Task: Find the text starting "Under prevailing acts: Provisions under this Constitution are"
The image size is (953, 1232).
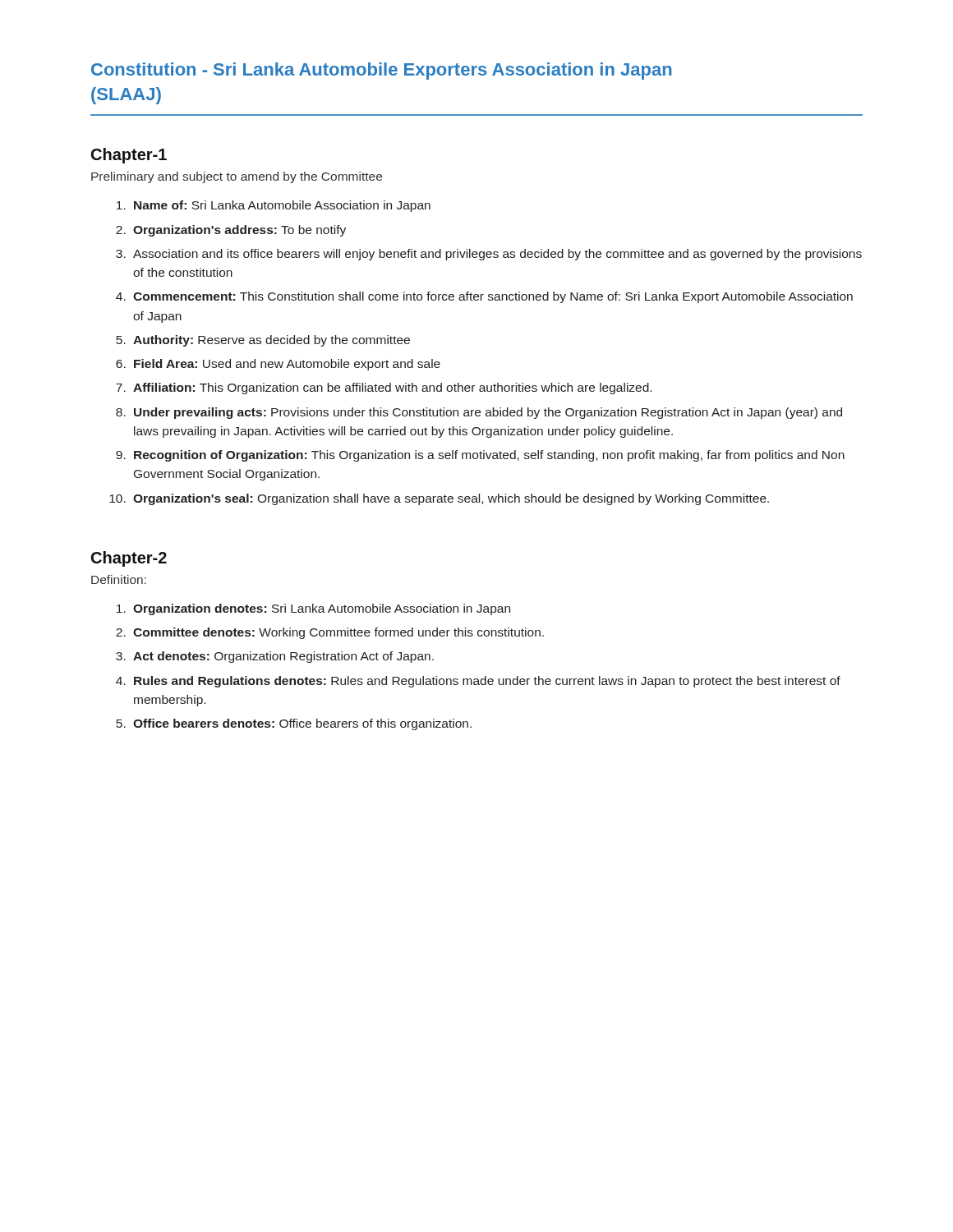Action: point(488,421)
